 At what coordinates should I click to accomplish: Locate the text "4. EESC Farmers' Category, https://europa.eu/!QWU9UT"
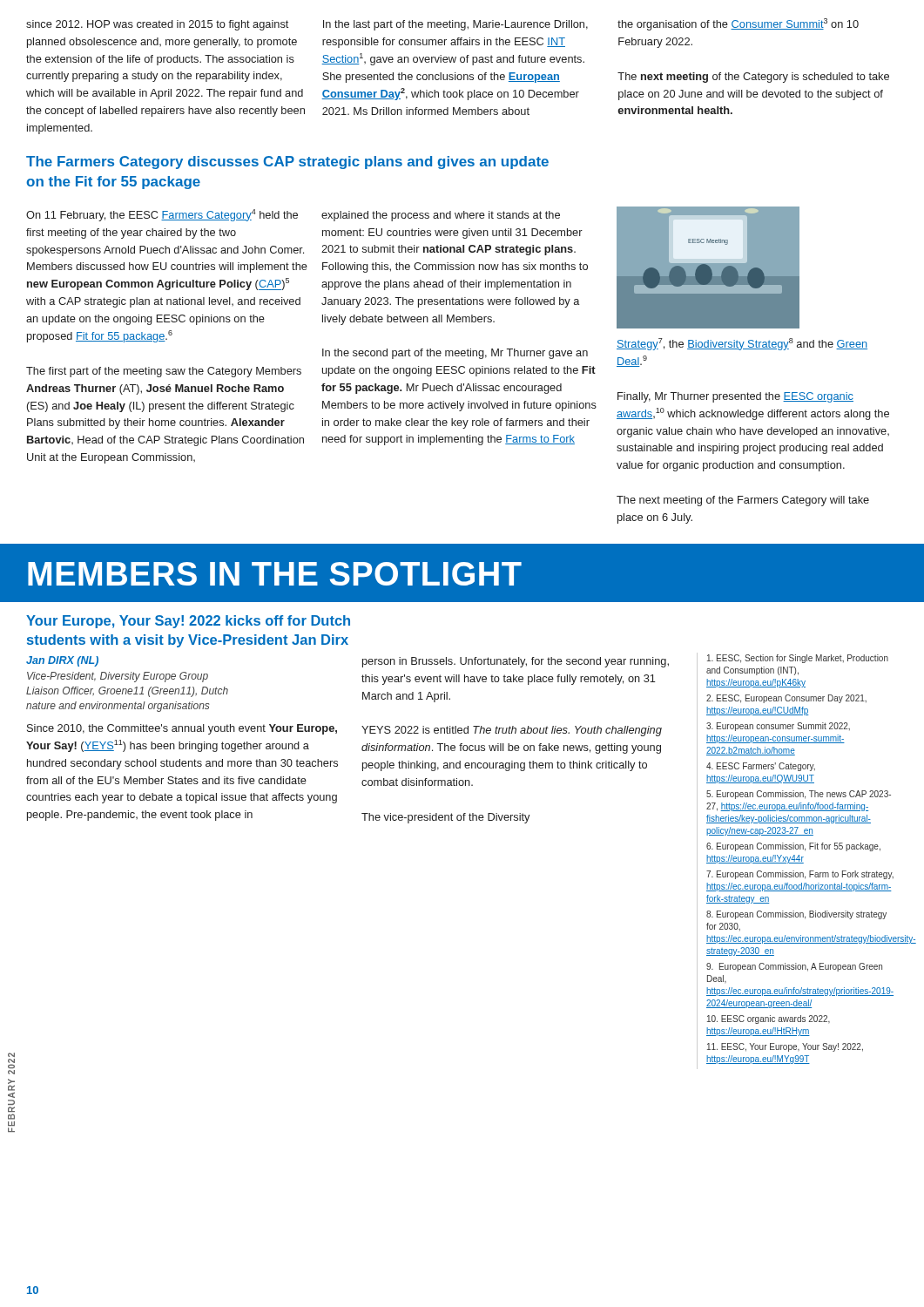(761, 773)
